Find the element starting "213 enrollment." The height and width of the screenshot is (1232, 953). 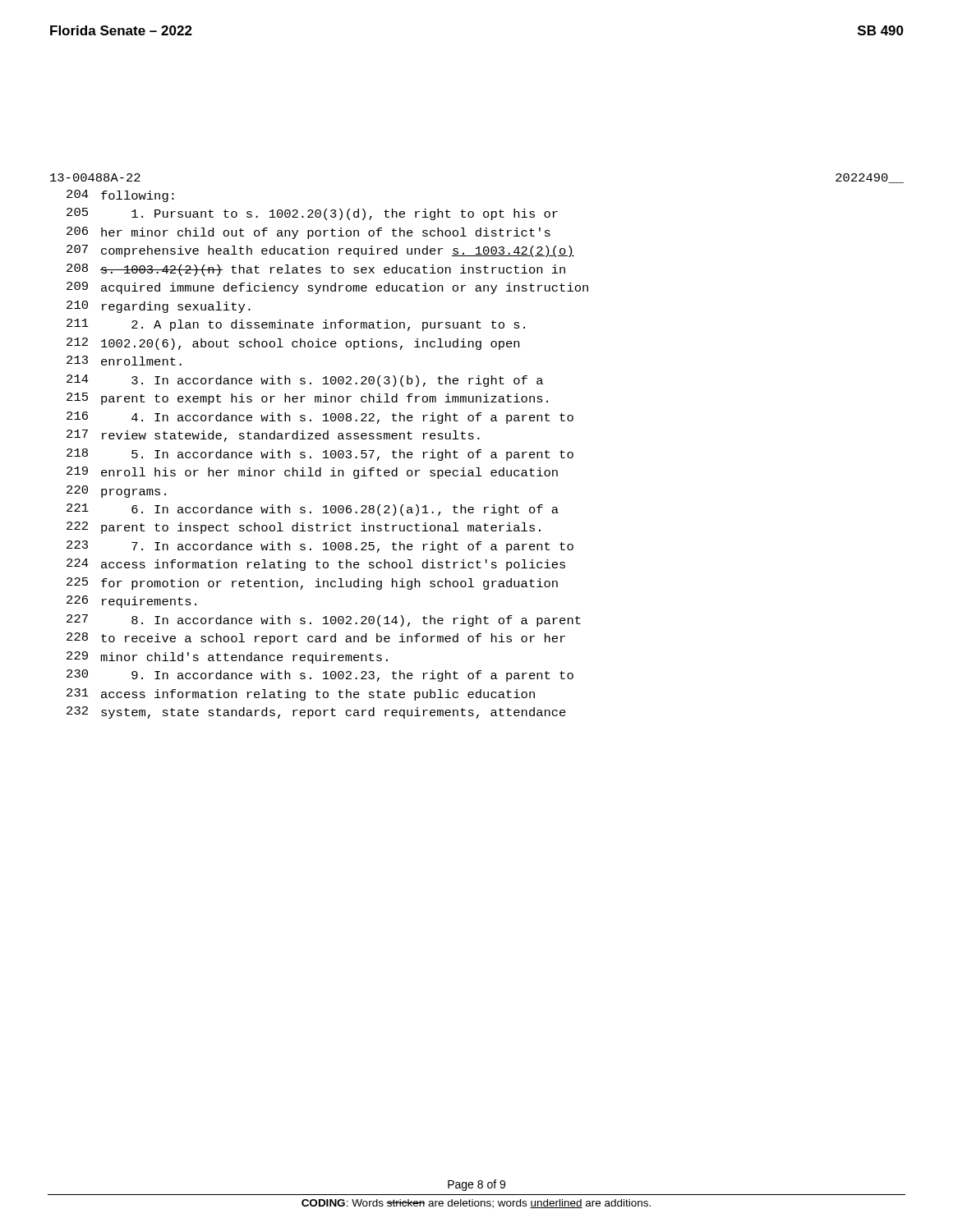(124, 361)
